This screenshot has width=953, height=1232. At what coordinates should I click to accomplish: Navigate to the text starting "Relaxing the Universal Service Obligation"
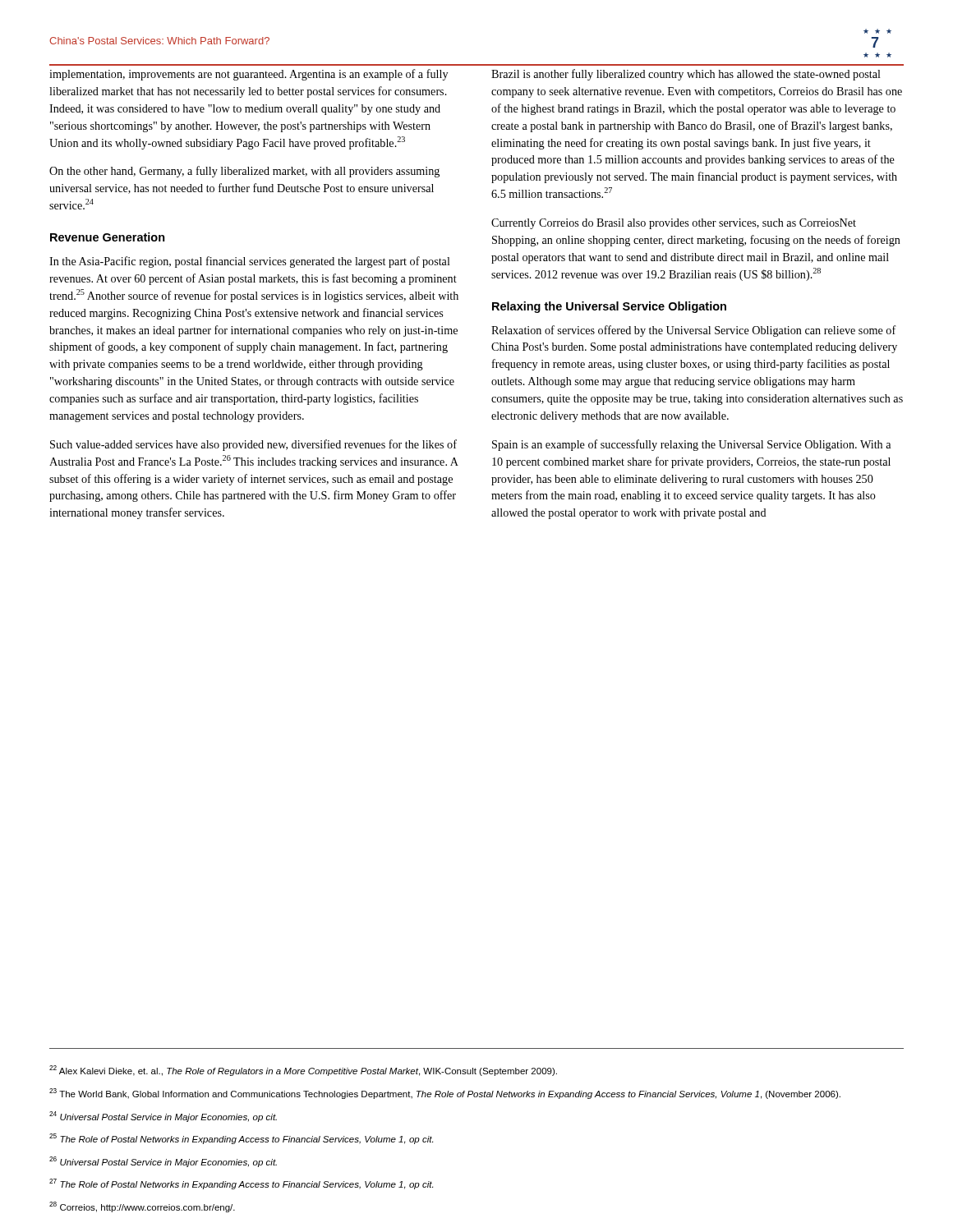(698, 306)
